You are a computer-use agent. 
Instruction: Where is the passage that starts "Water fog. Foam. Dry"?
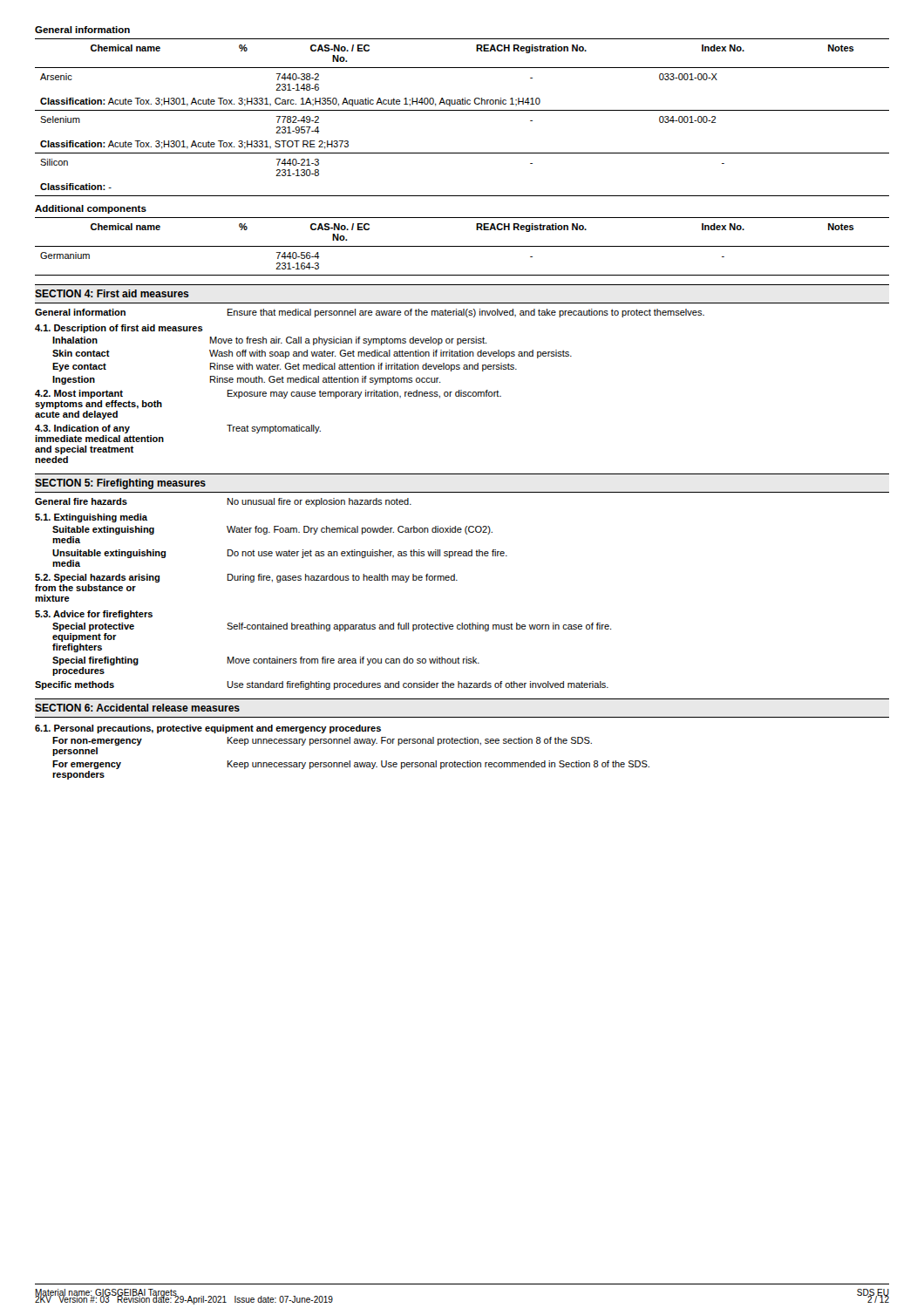pos(360,529)
